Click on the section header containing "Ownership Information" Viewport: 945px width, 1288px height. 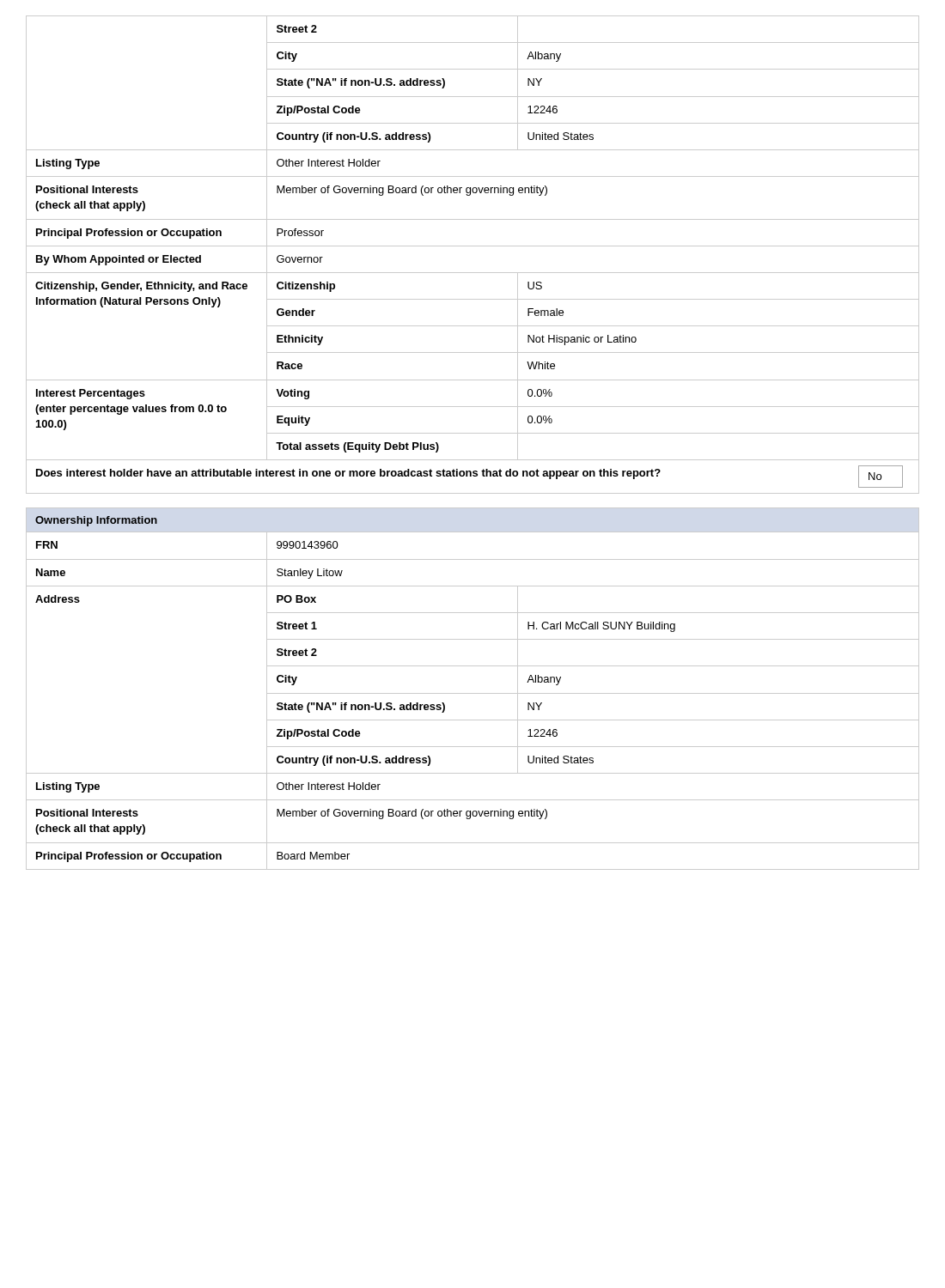tap(96, 520)
